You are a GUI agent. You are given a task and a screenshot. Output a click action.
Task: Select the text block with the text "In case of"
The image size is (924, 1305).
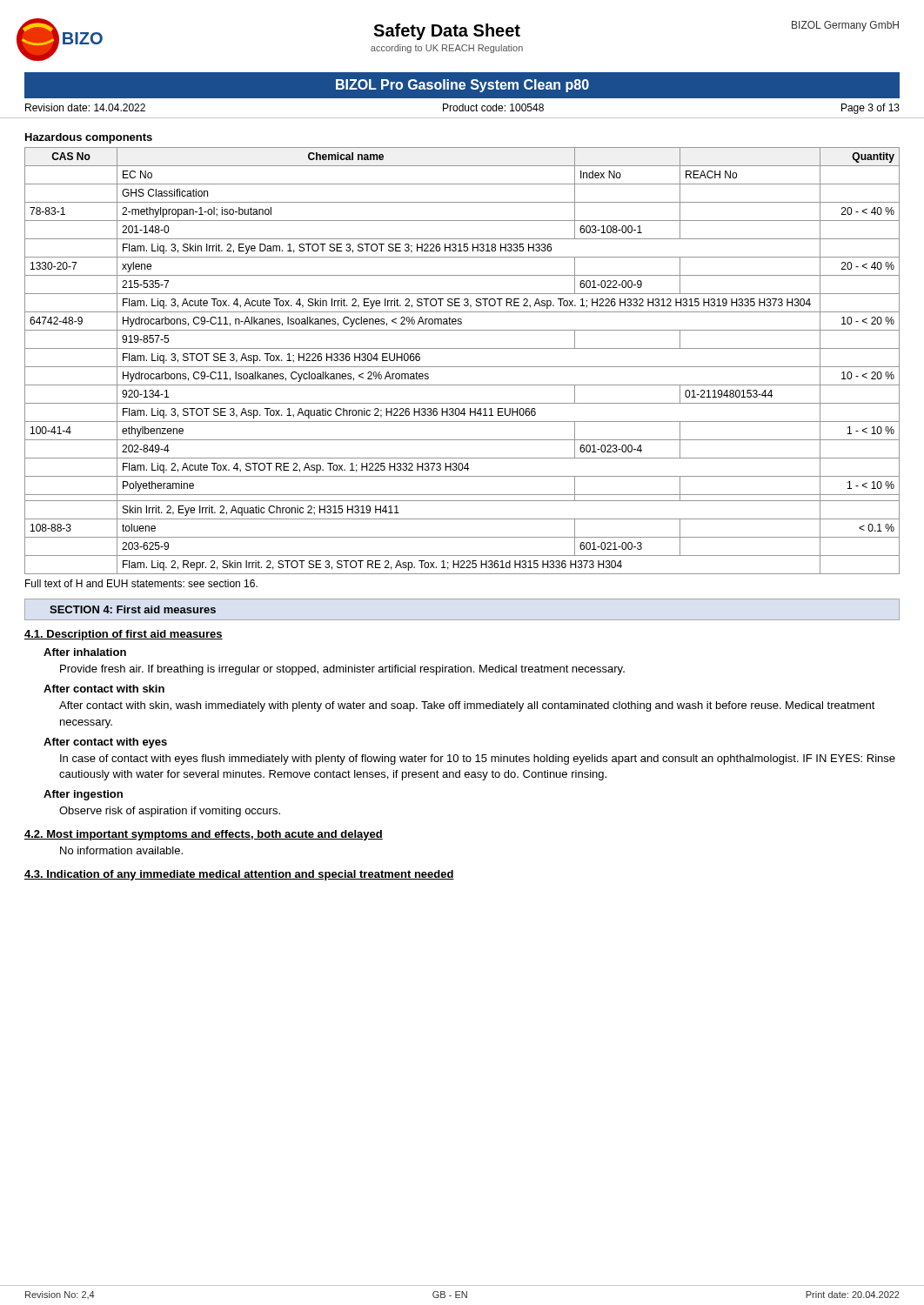point(477,766)
